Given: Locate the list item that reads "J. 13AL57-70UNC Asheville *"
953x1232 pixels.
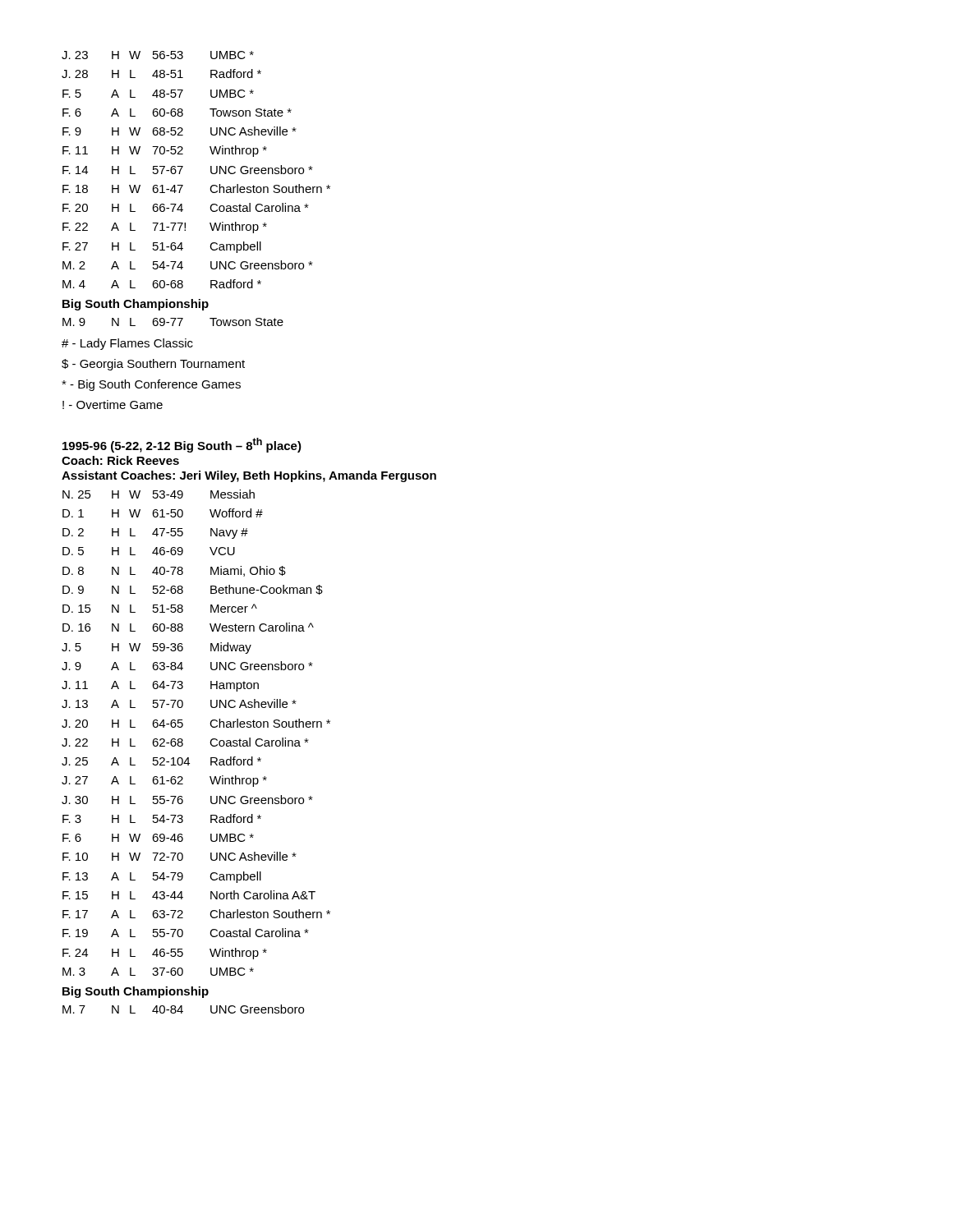Looking at the screenshot, I should (179, 704).
